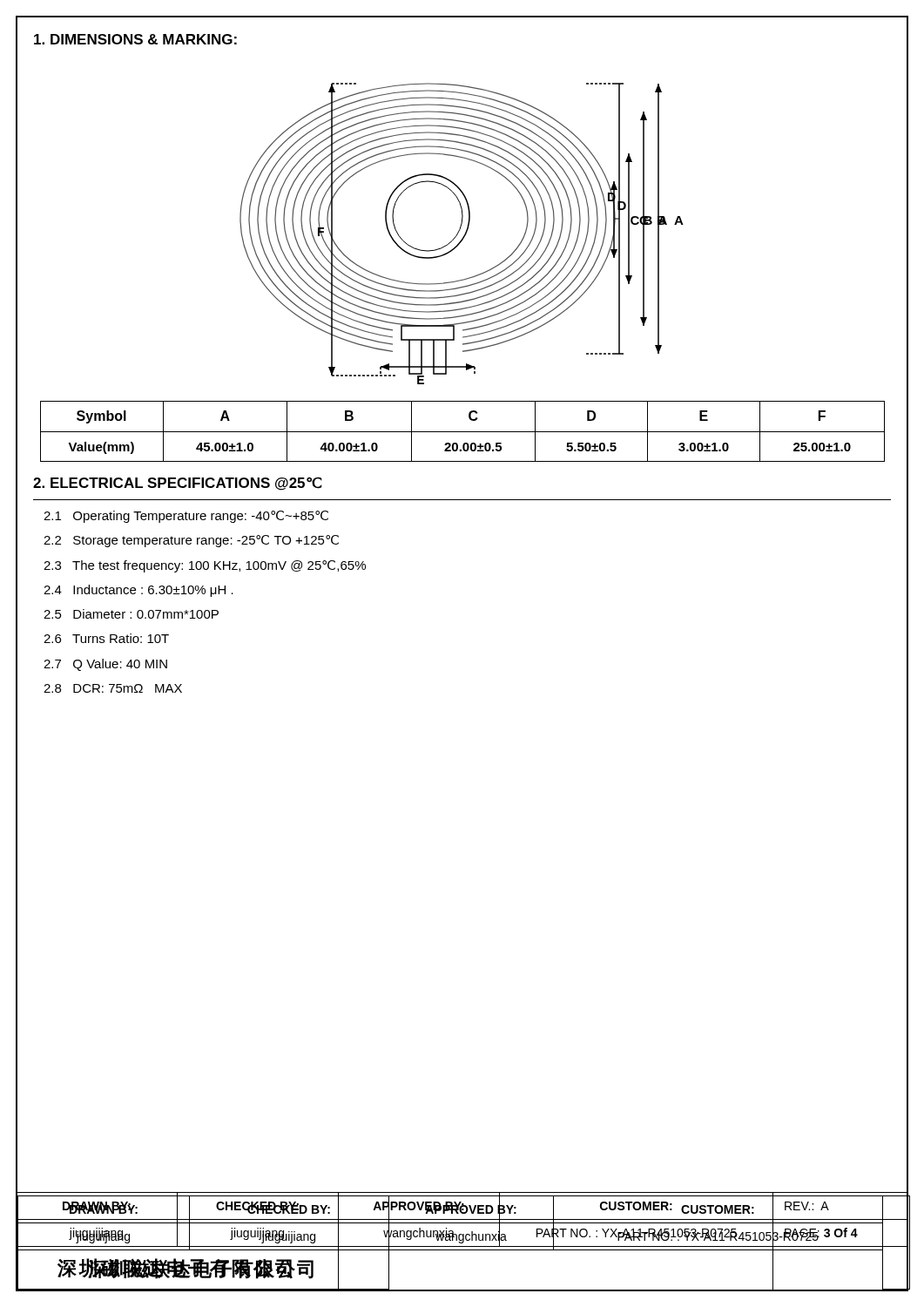Locate the section header that reads "2. ELECTRICAL SPECIFICATIONS"
The image size is (924, 1307).
pos(177,483)
